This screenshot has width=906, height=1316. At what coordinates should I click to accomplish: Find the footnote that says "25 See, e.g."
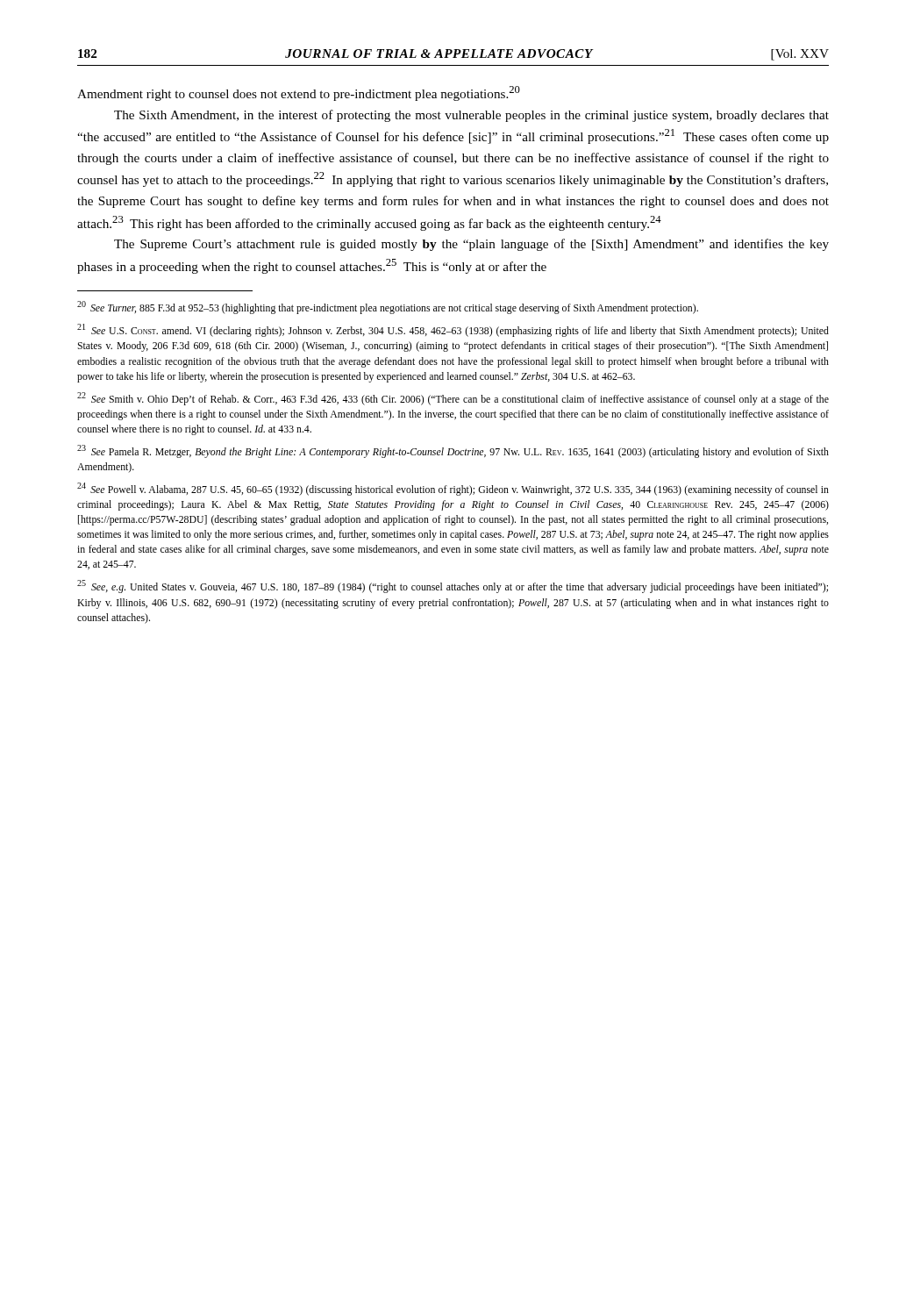[x=453, y=601]
